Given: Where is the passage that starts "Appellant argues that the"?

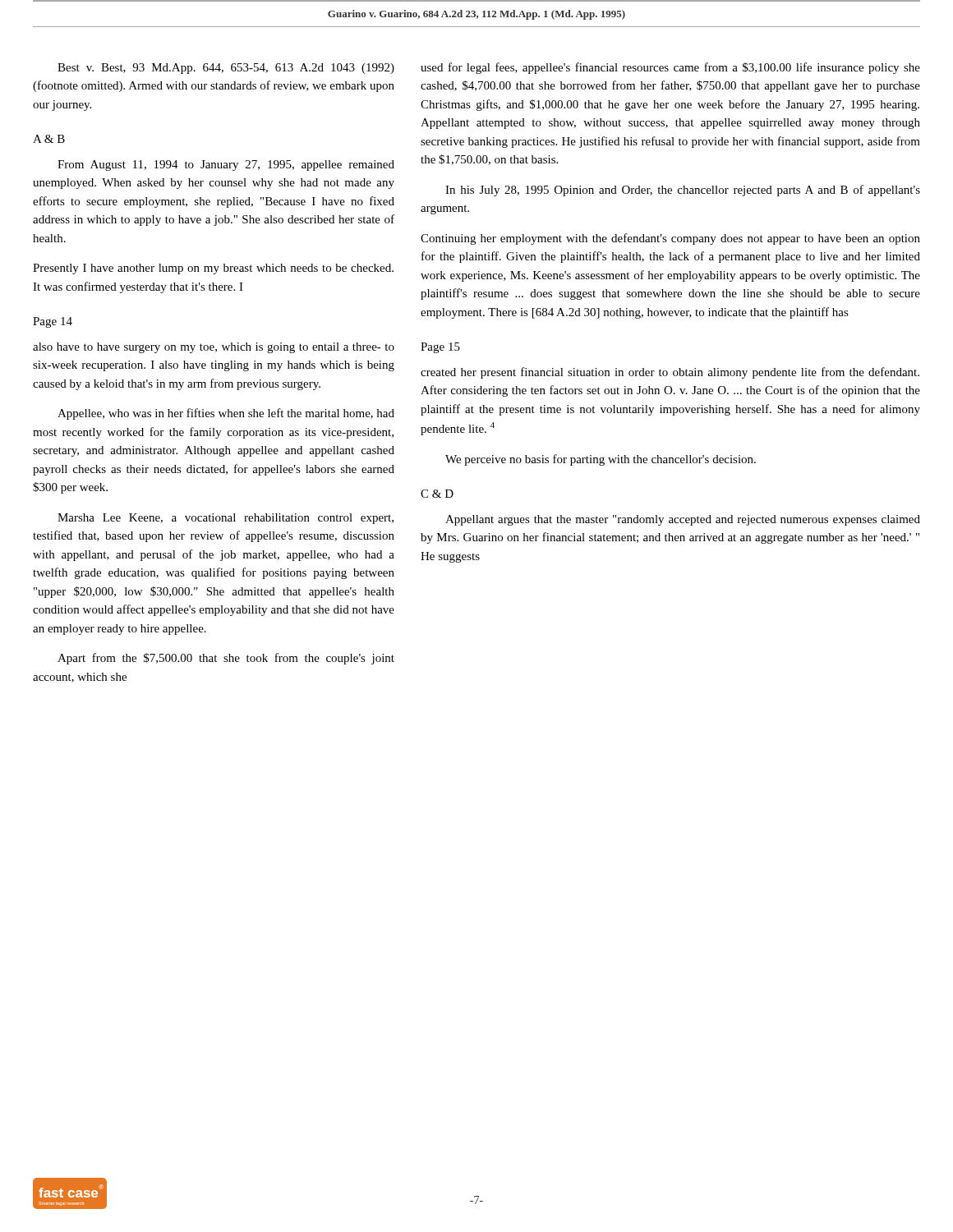Looking at the screenshot, I should point(670,537).
